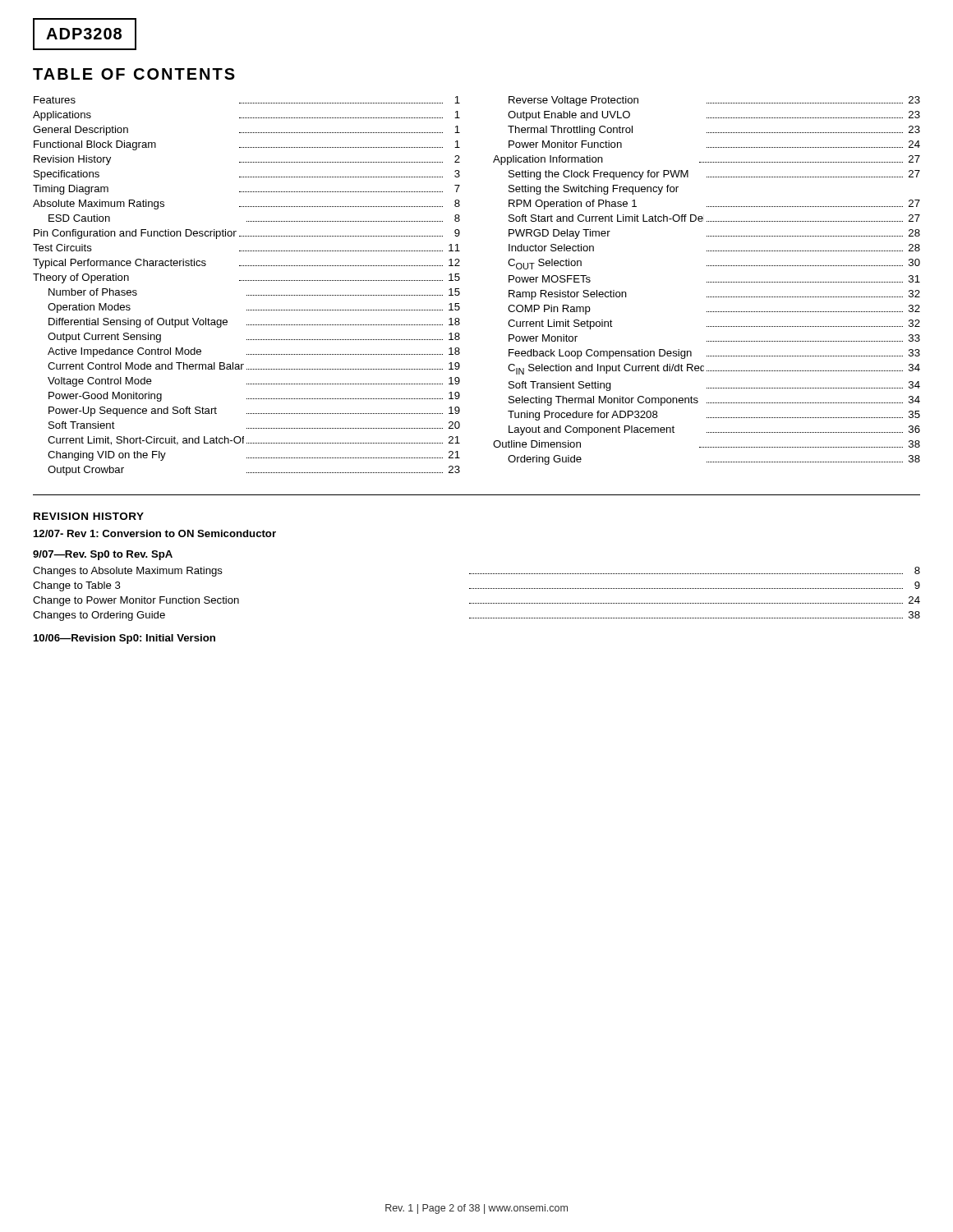The height and width of the screenshot is (1232, 953).
Task: Find the block on this page that starts "12/07- Rev 1: Conversion to ON"
Action: tap(154, 533)
